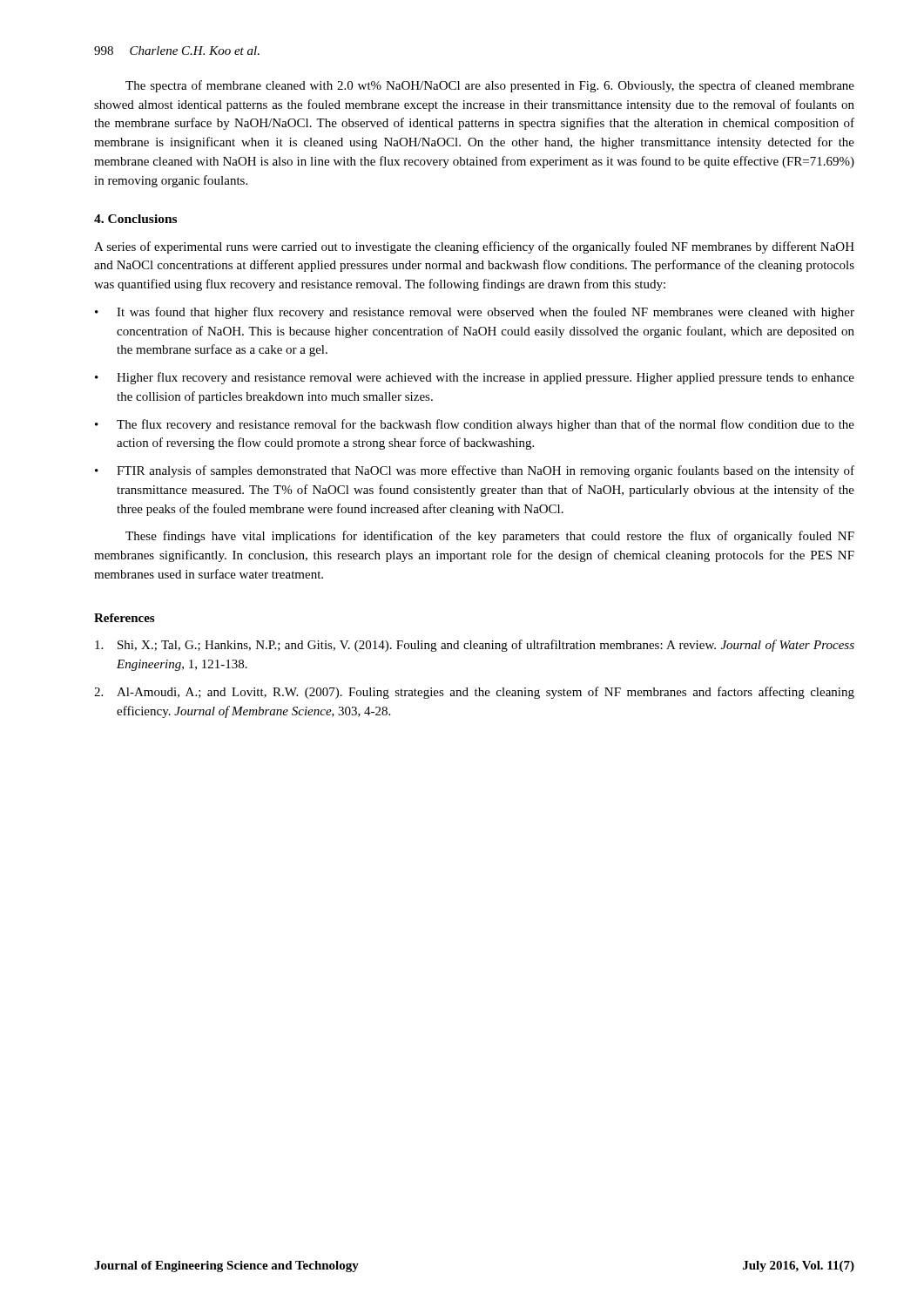Screen dimensions: 1307x924
Task: Find the text block that reads "These findings have vital implications for identification of"
Action: (x=474, y=555)
